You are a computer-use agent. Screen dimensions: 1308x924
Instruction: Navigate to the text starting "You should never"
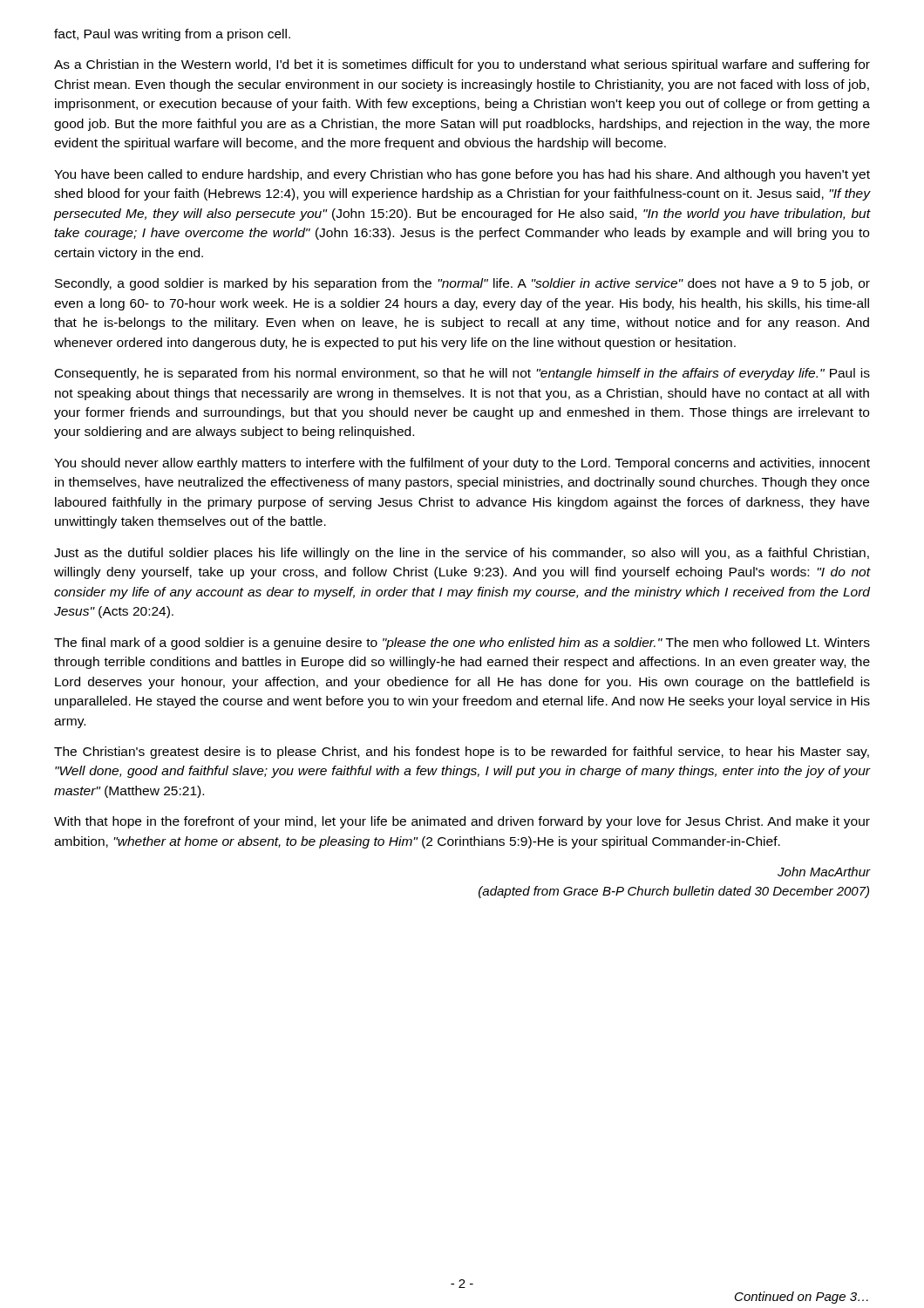point(462,493)
